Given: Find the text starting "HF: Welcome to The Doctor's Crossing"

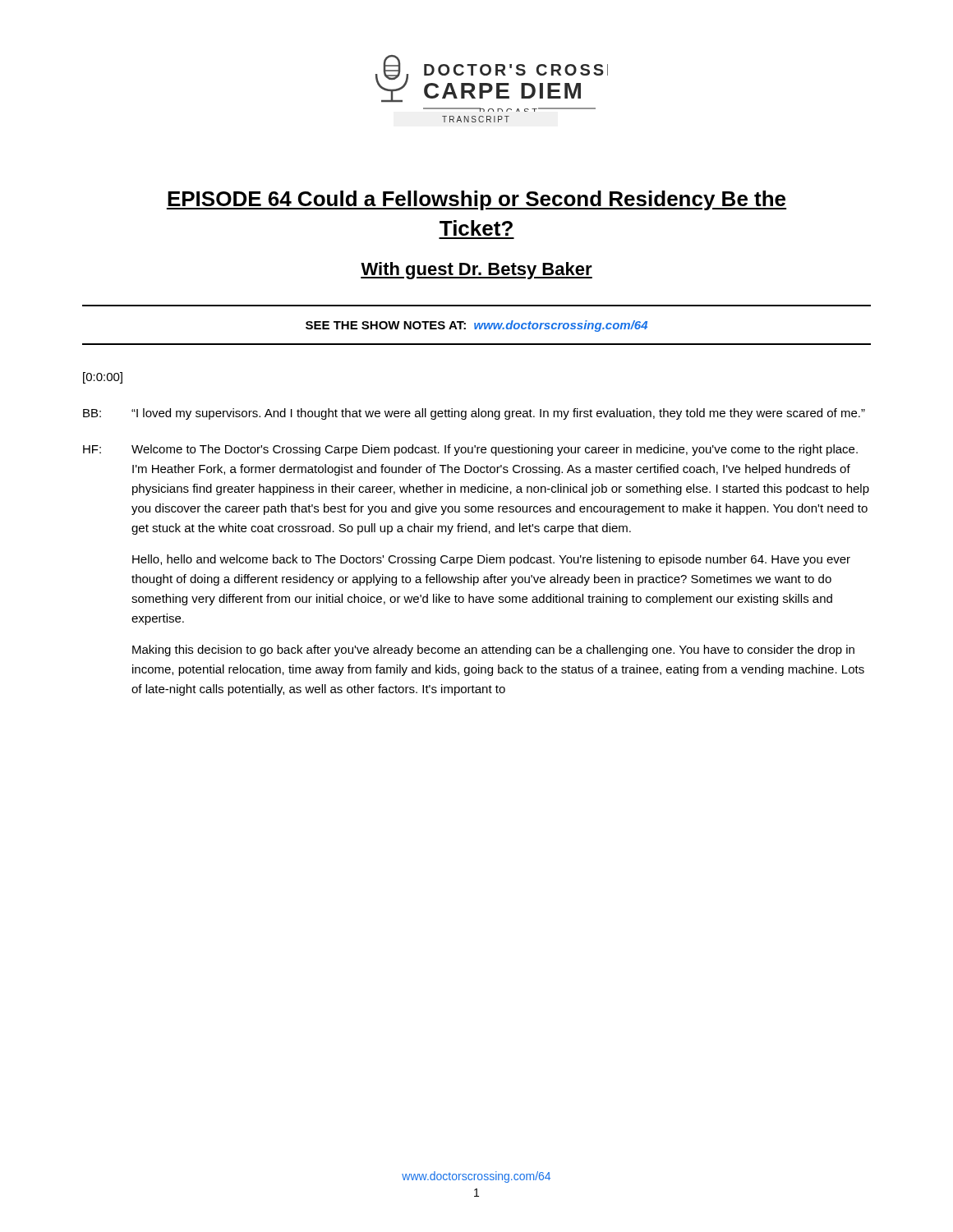Looking at the screenshot, I should [476, 569].
